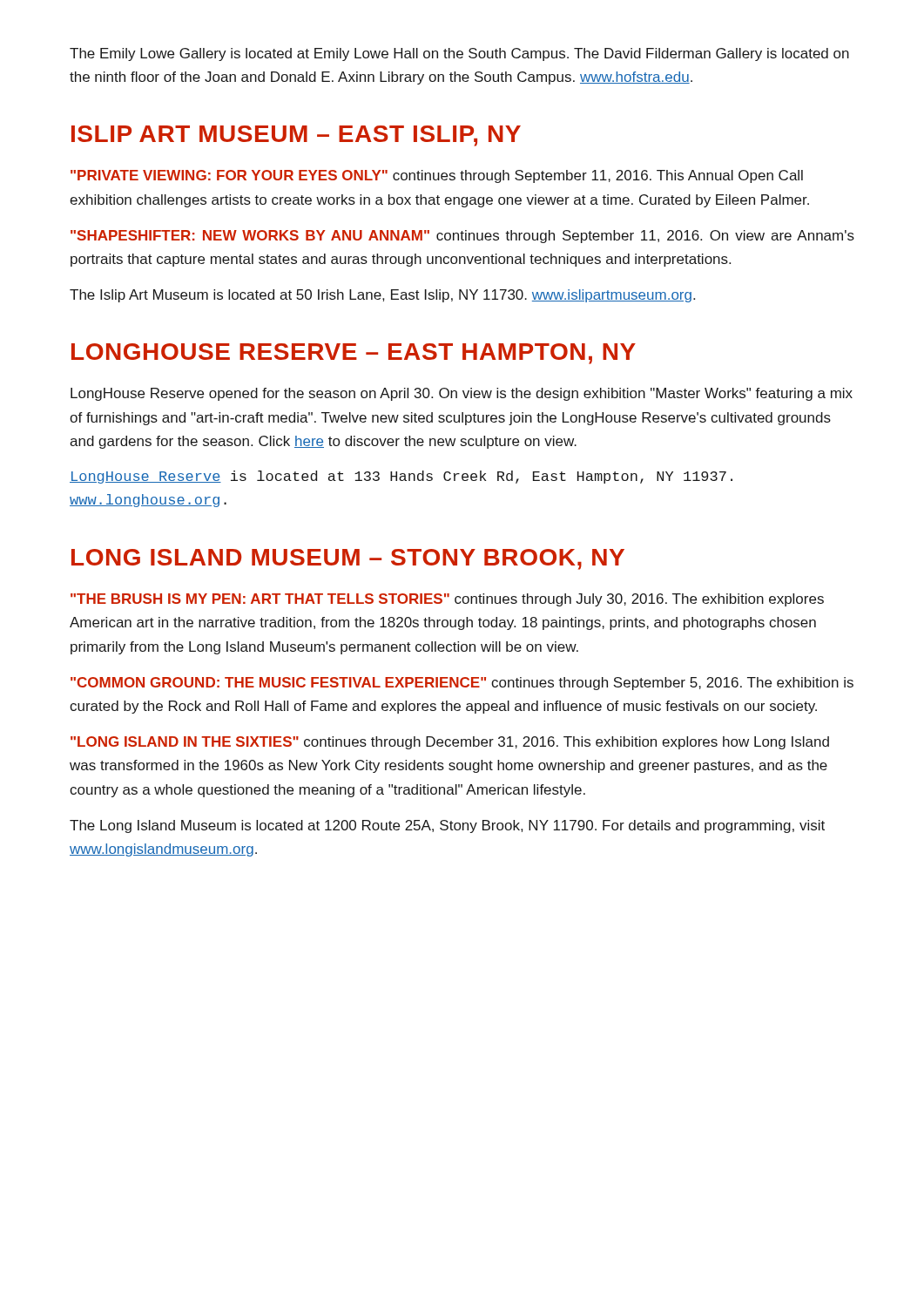The height and width of the screenshot is (1307, 924).
Task: Find the text block starting ""SHAPESHIFTER: NEW WORKS"
Action: click(x=462, y=247)
